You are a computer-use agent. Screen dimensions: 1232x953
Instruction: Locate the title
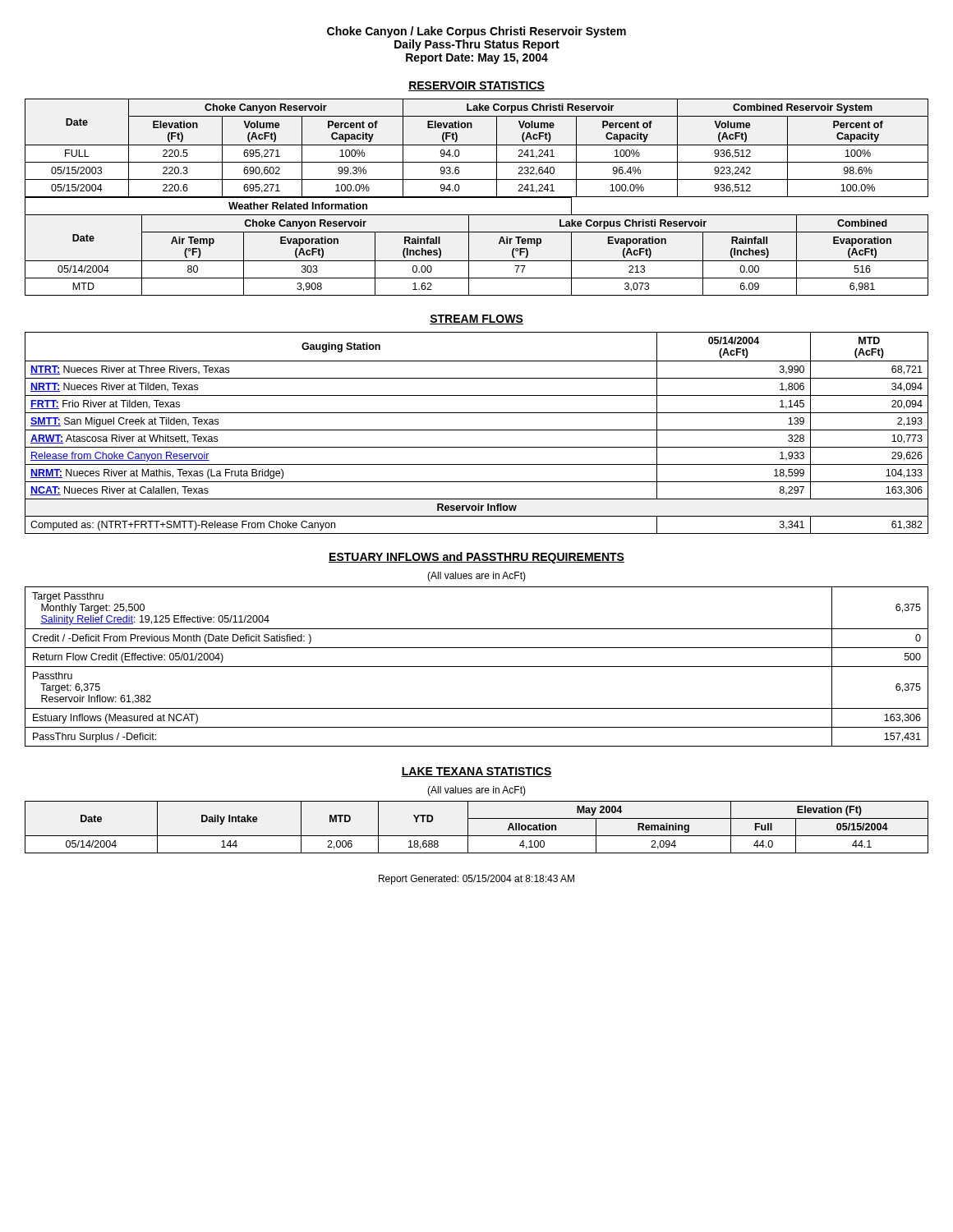click(476, 44)
